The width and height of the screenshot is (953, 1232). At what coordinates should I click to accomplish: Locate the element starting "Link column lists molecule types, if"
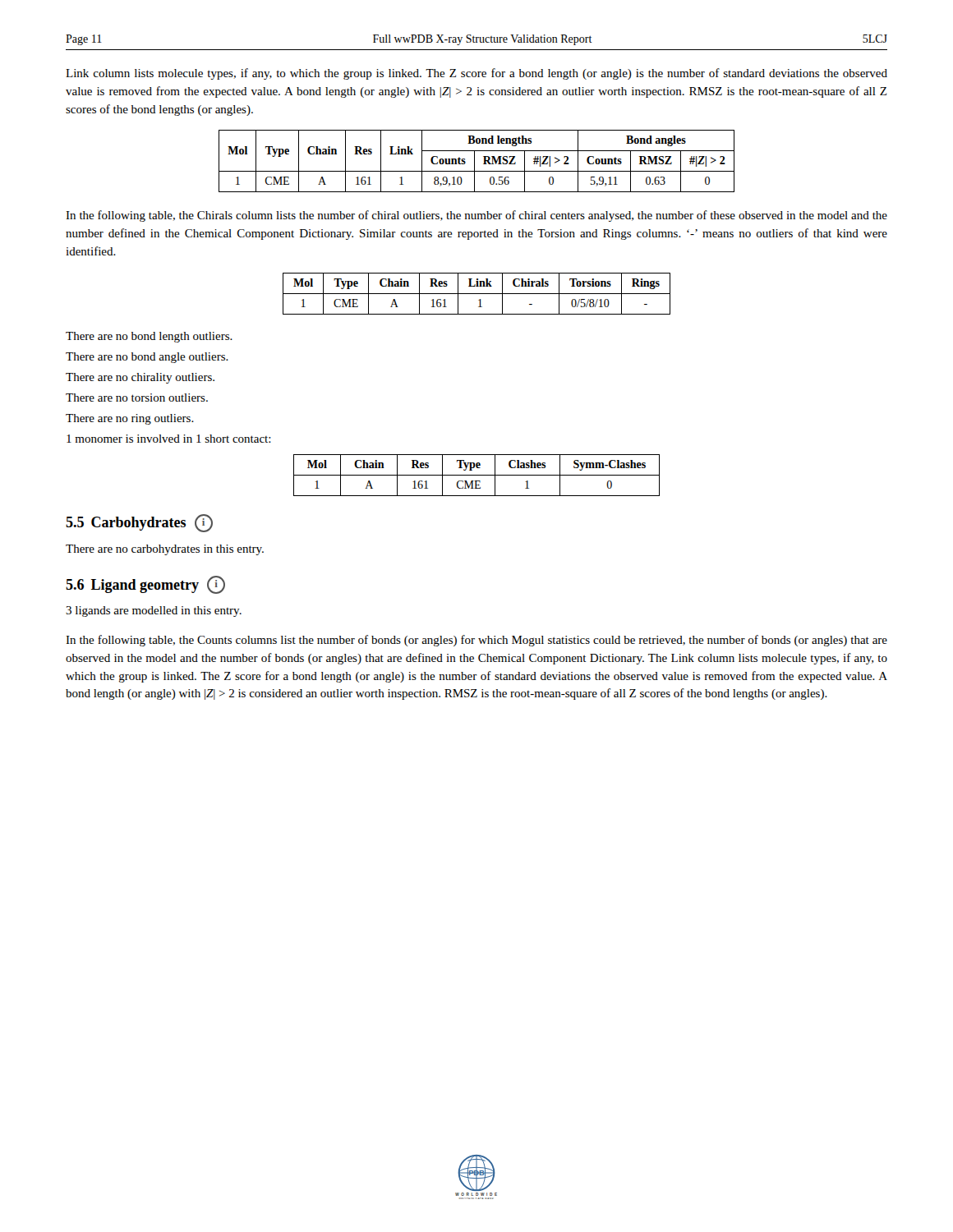(x=476, y=92)
